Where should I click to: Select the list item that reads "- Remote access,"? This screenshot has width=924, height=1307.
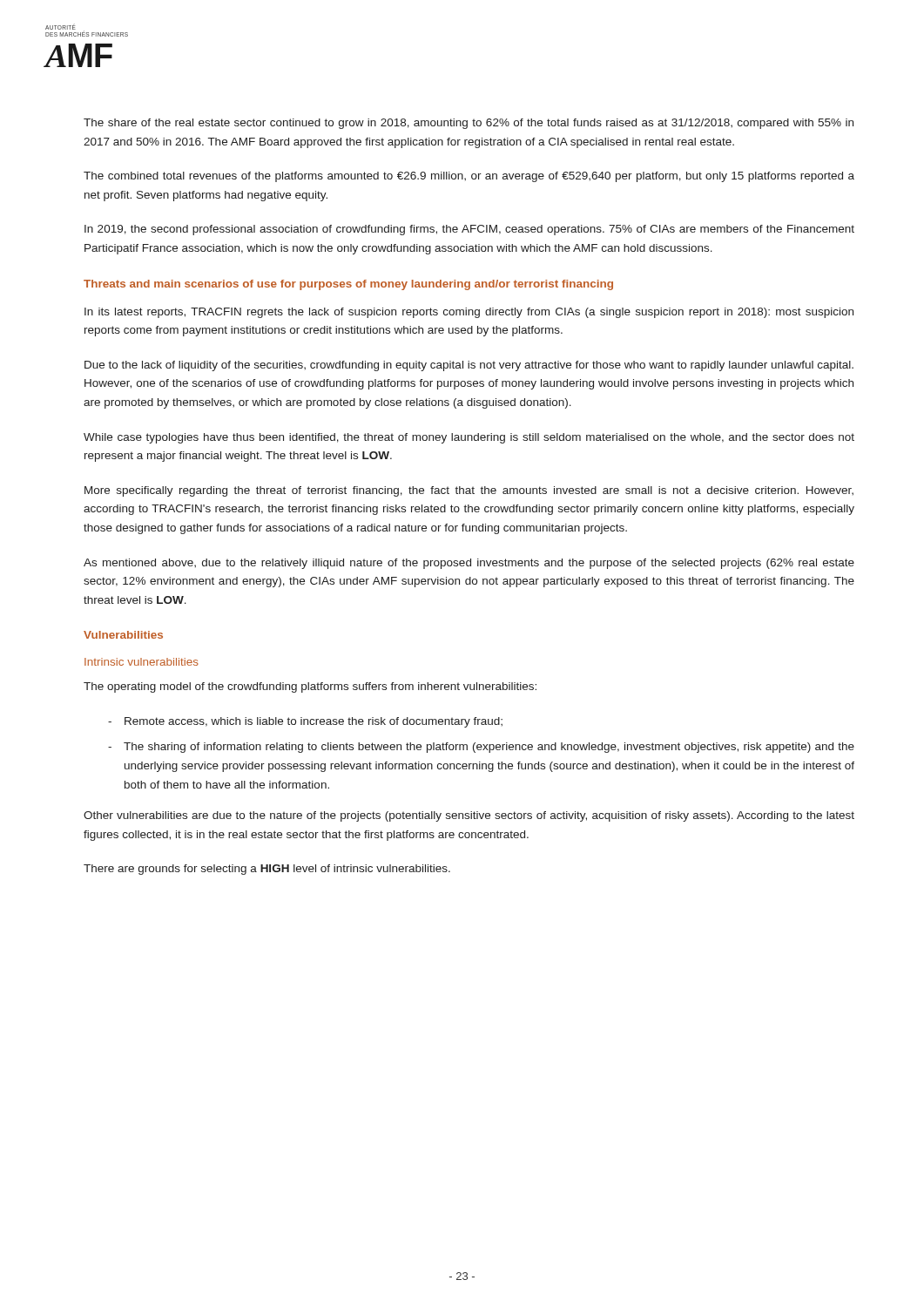pyautogui.click(x=481, y=721)
